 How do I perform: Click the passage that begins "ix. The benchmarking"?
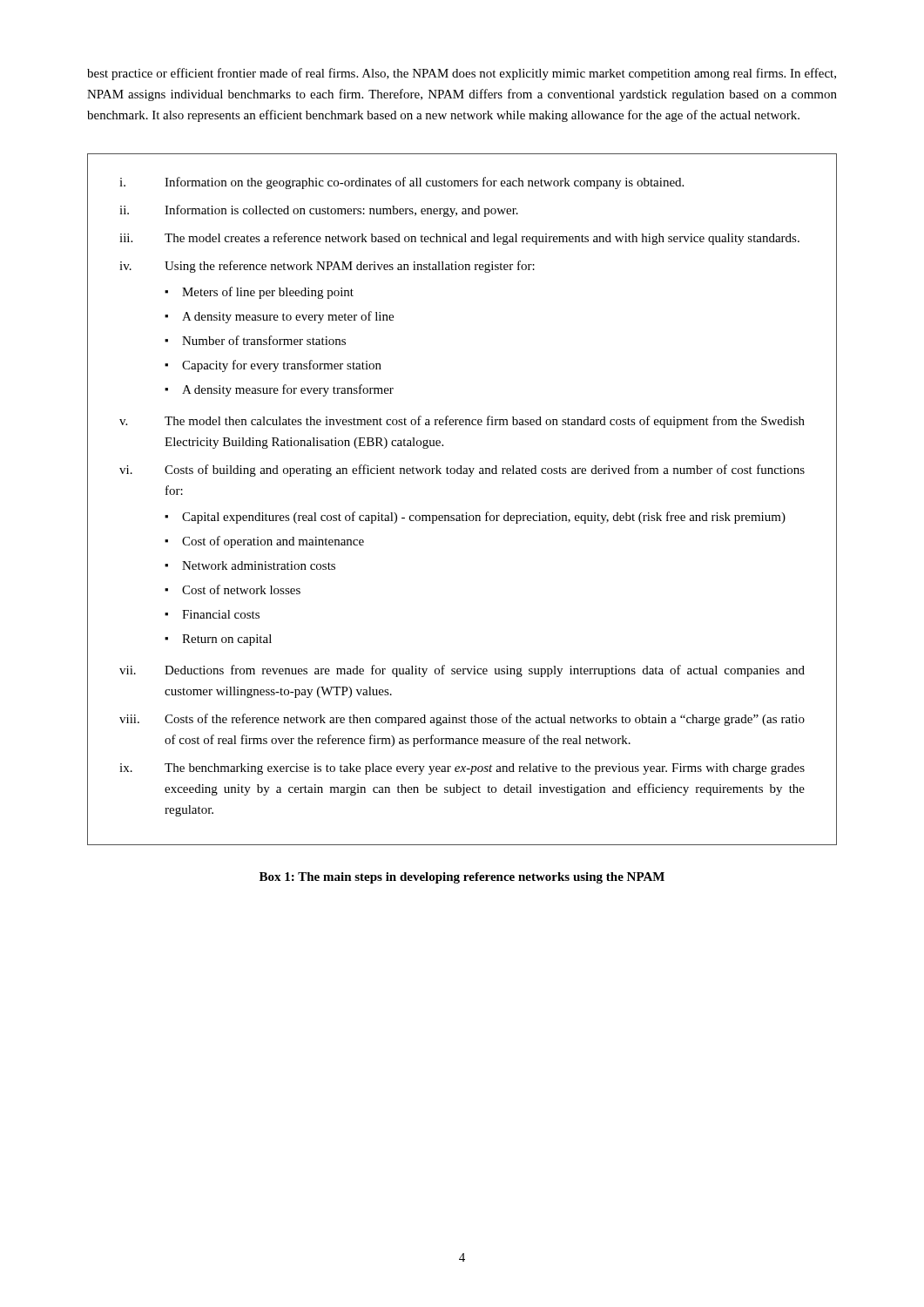(462, 789)
